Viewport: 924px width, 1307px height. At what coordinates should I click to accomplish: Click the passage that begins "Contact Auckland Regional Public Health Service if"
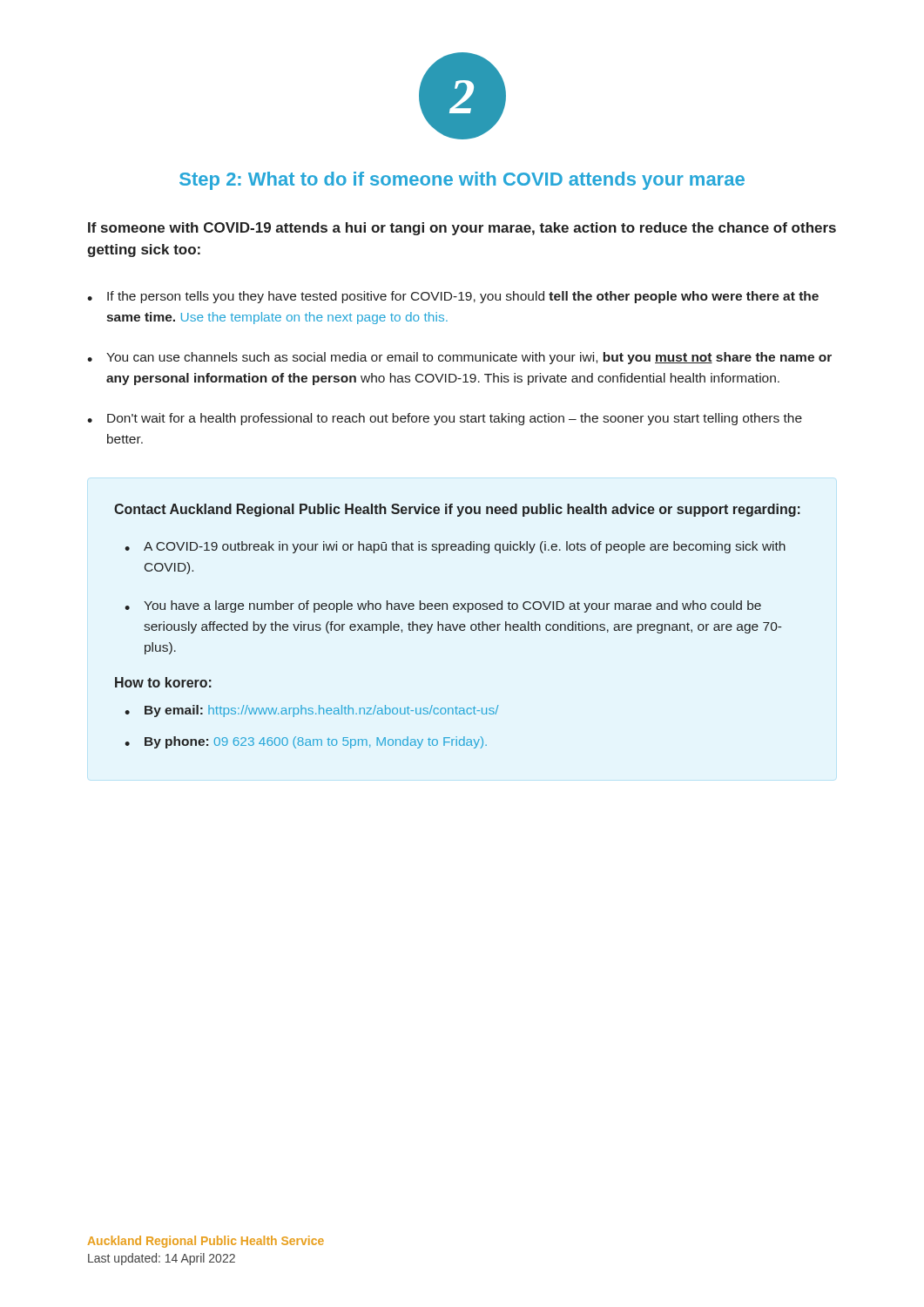click(x=458, y=509)
